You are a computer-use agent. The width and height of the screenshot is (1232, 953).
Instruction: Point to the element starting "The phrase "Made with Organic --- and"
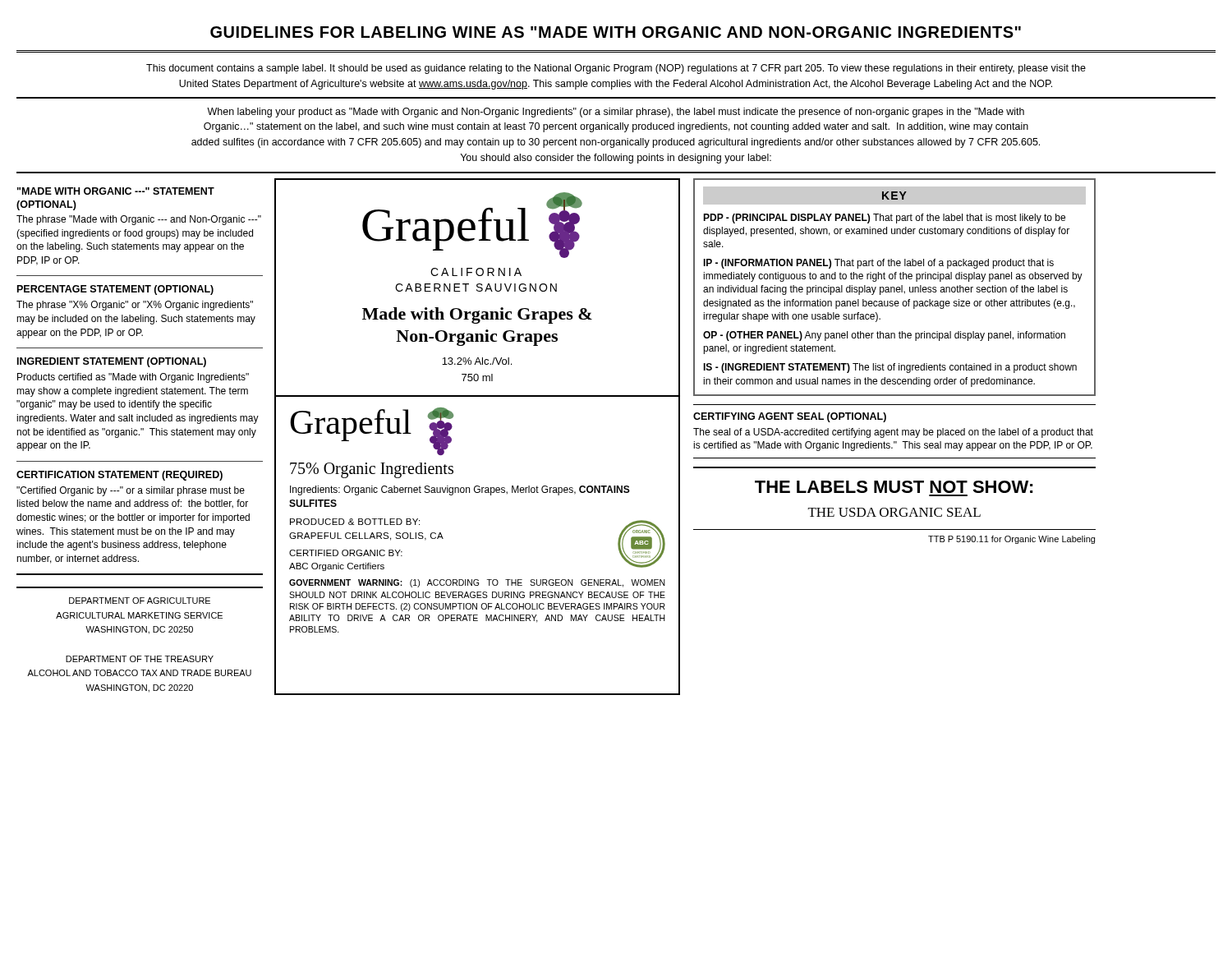[139, 240]
